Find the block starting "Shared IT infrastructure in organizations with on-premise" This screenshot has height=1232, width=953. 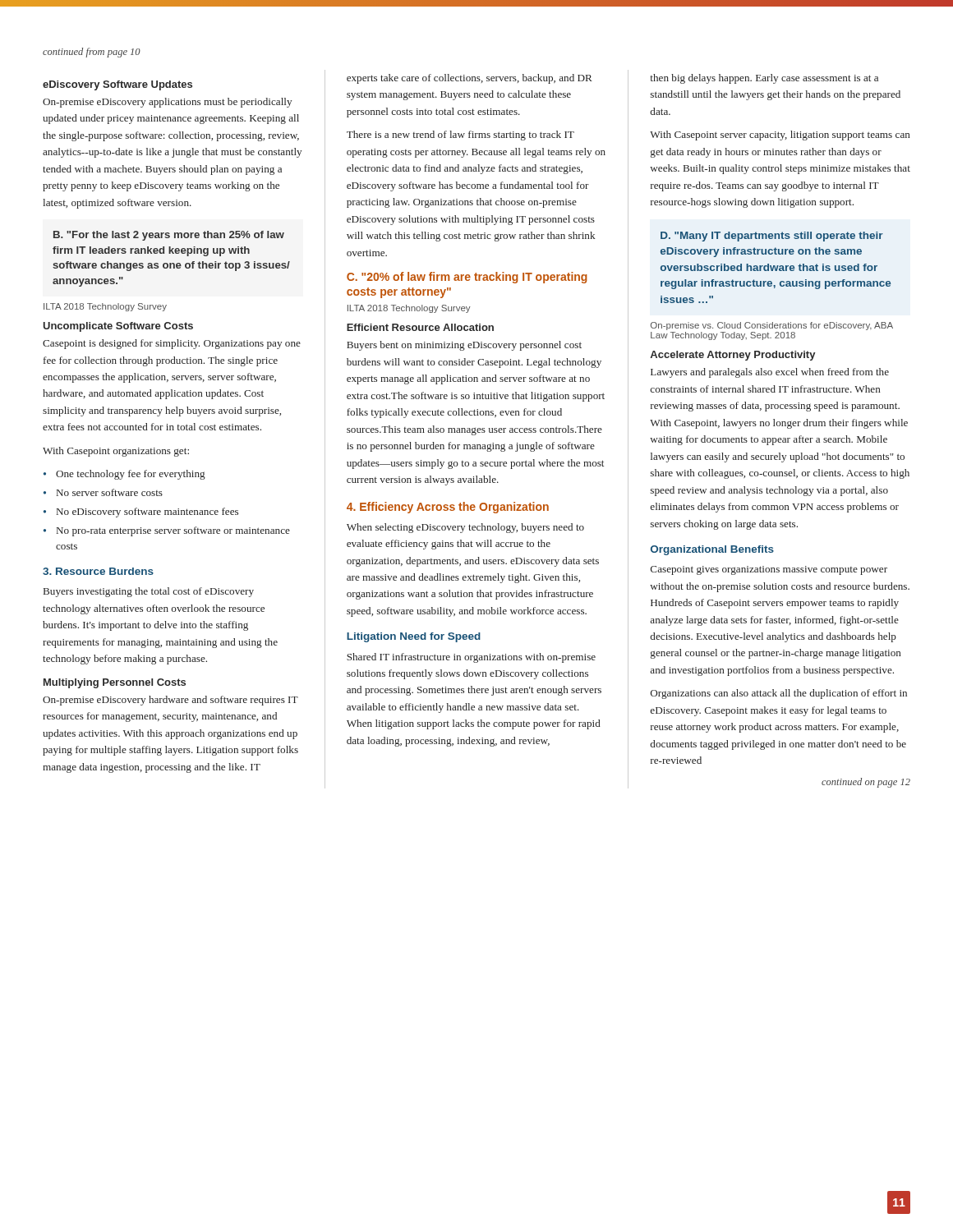click(x=474, y=698)
